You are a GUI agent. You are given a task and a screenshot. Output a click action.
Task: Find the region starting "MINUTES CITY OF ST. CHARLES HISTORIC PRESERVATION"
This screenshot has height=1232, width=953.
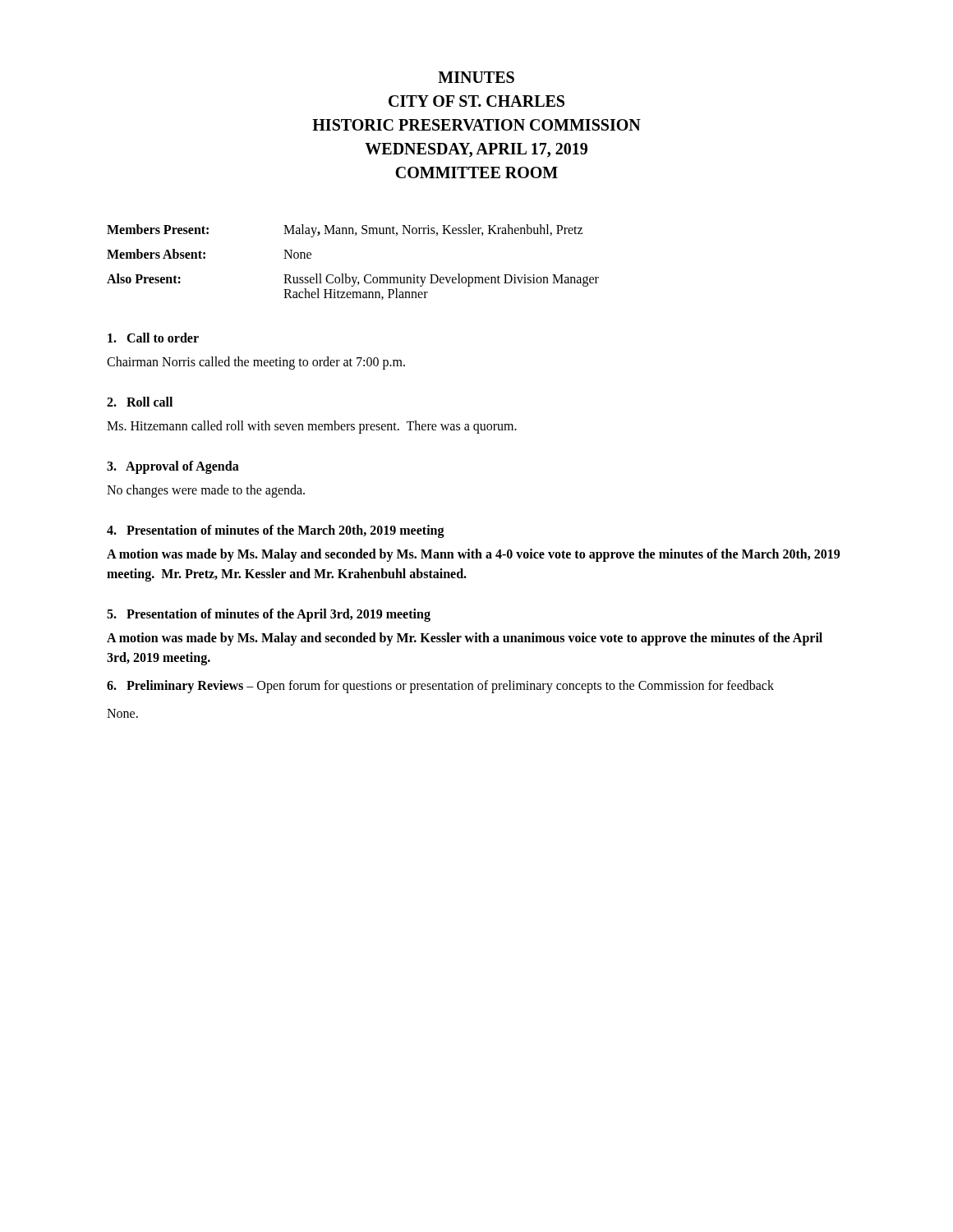(x=476, y=125)
